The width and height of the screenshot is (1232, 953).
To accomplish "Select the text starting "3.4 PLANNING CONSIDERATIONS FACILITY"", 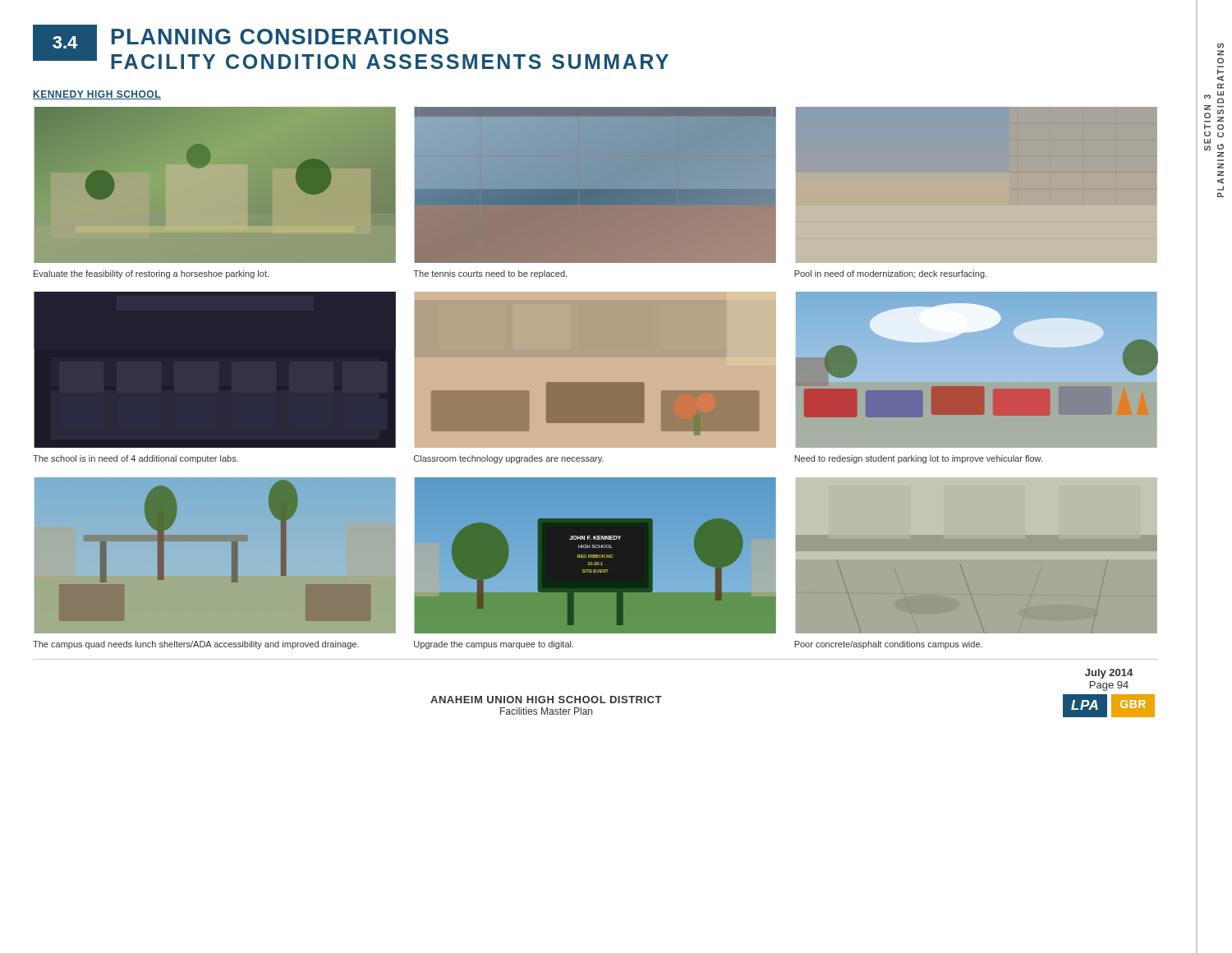I will (352, 49).
